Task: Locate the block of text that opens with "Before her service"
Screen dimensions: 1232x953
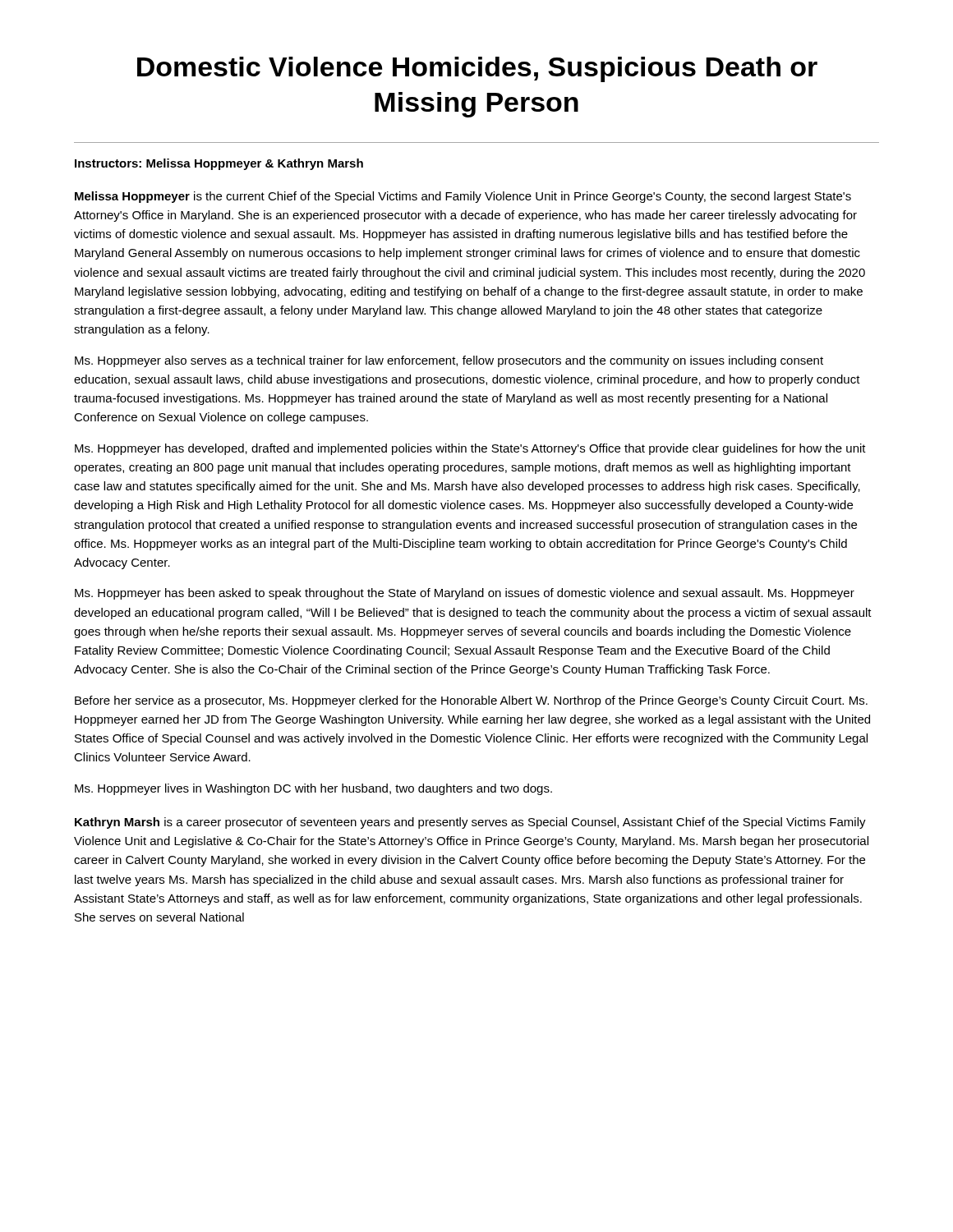Action: pos(472,728)
